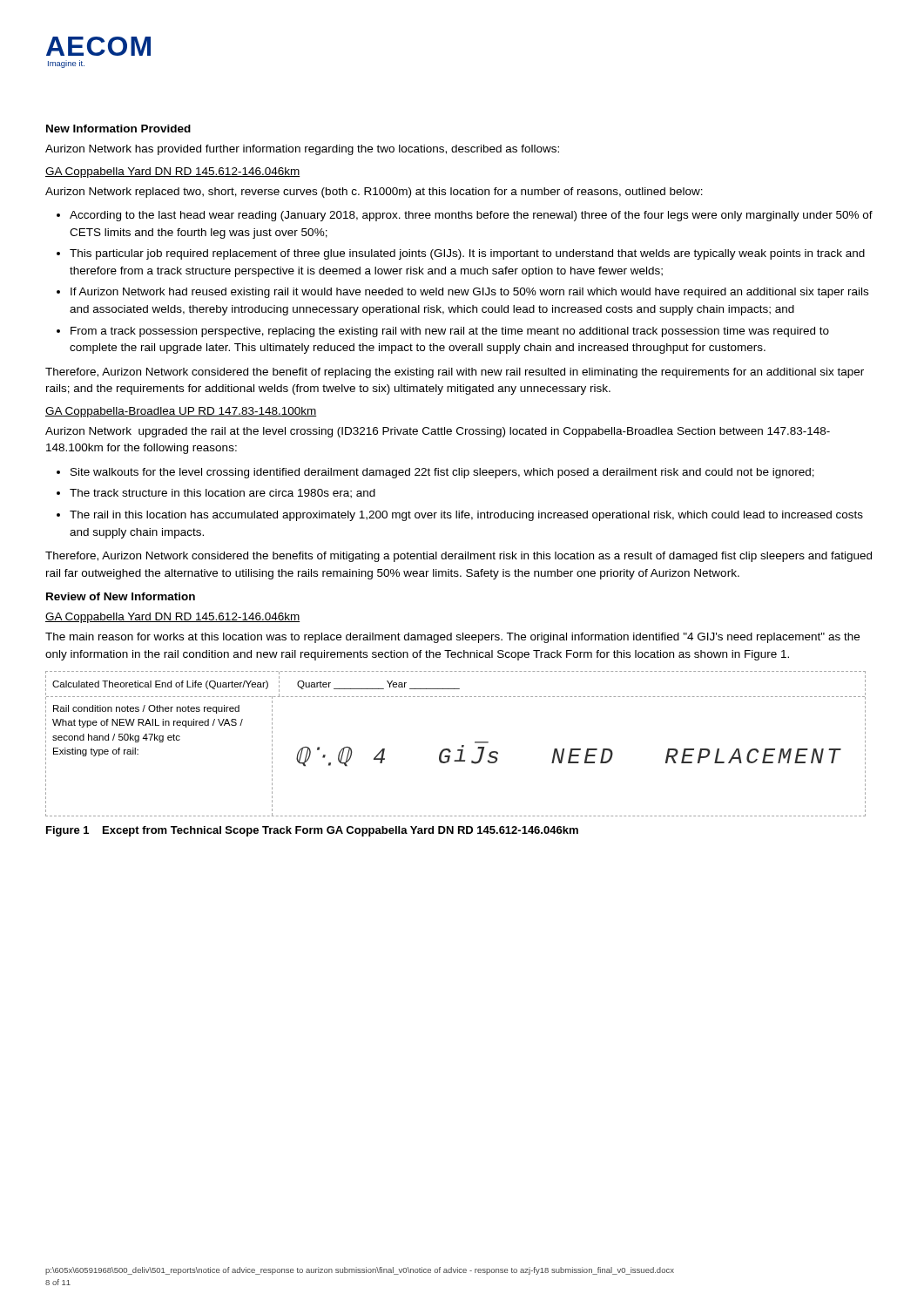Click on the logo
This screenshot has width=924, height=1307.
pyautogui.click(x=115, y=46)
